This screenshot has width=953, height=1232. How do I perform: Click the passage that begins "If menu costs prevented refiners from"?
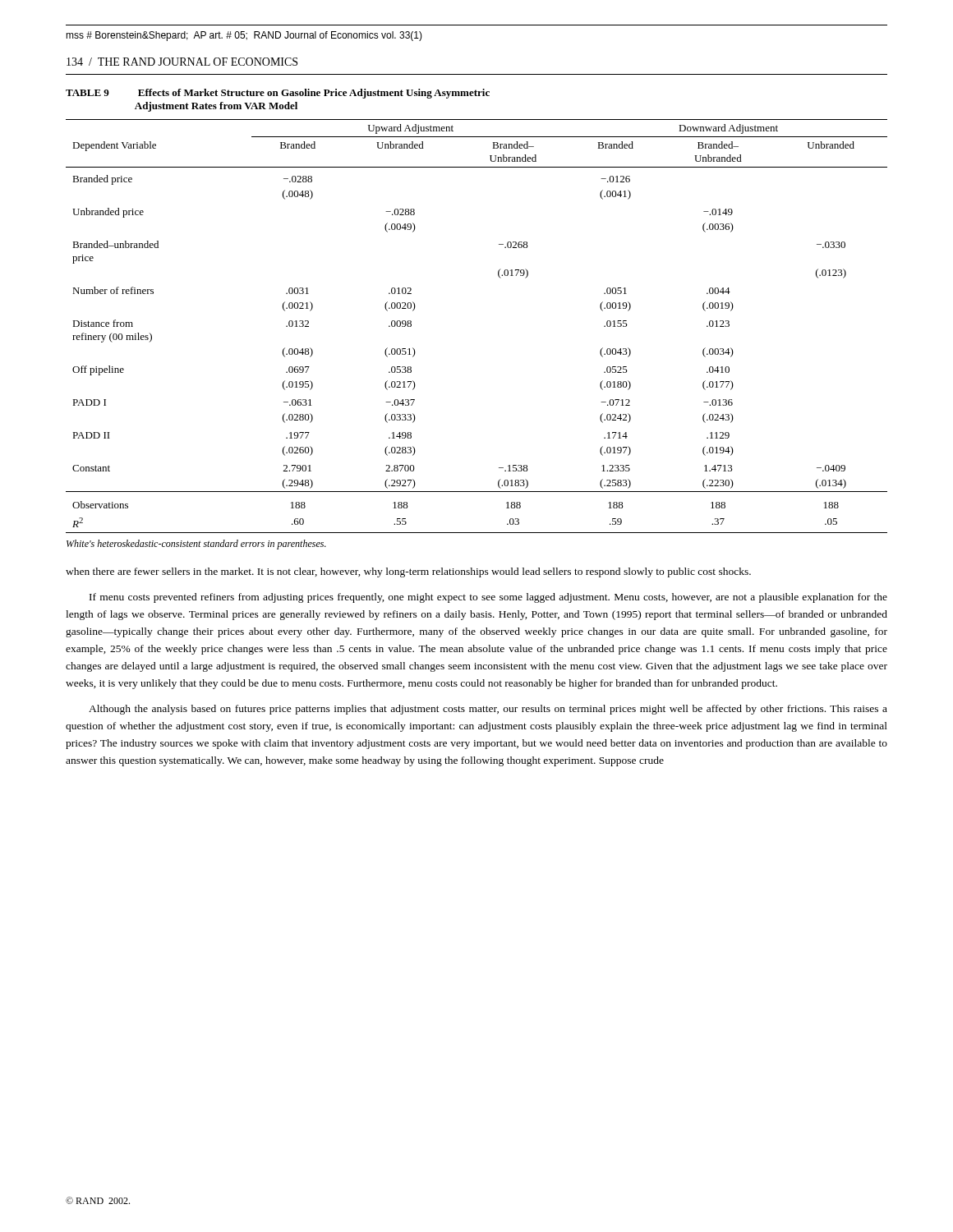point(476,641)
